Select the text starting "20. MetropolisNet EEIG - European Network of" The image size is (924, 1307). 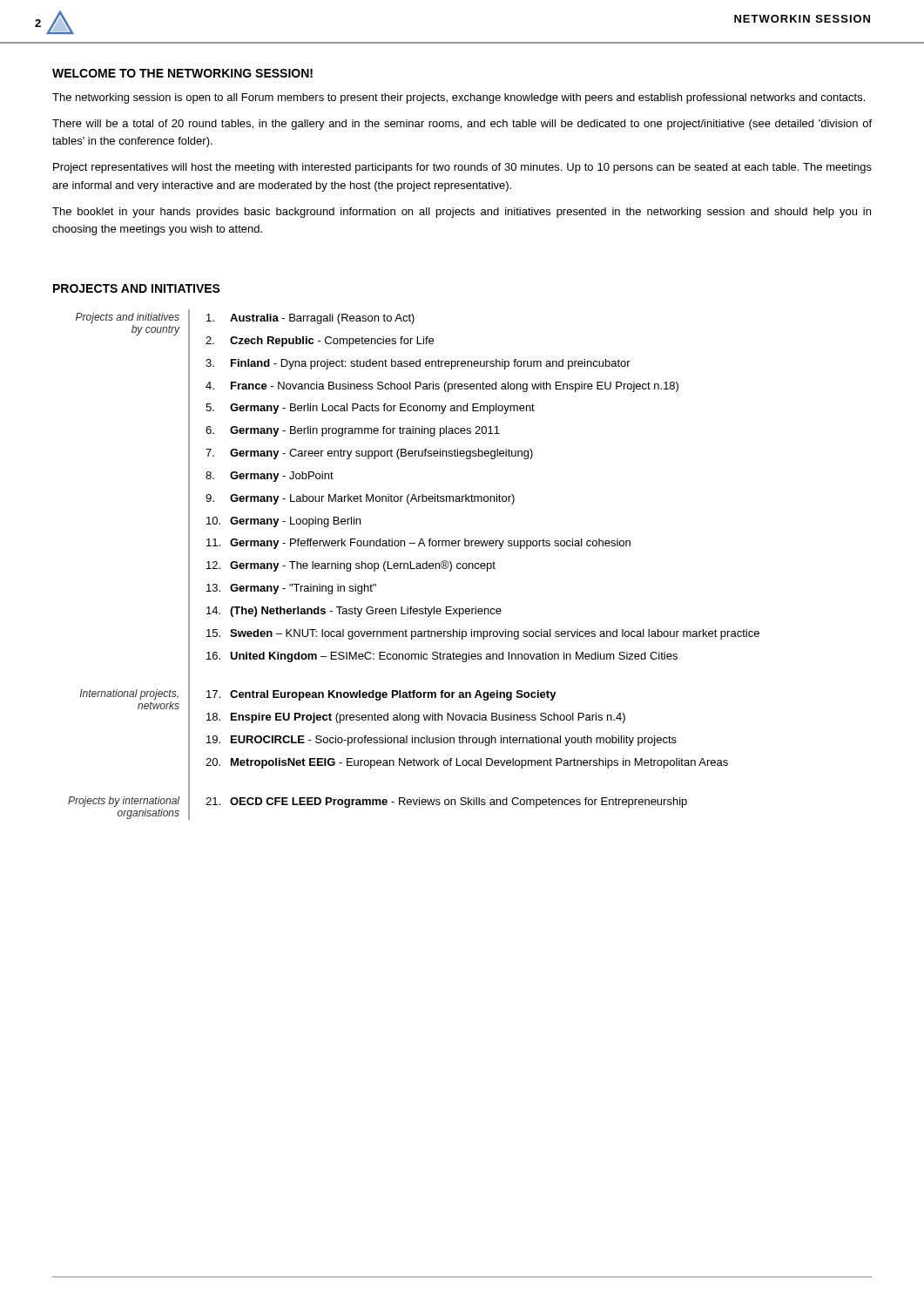(538, 763)
